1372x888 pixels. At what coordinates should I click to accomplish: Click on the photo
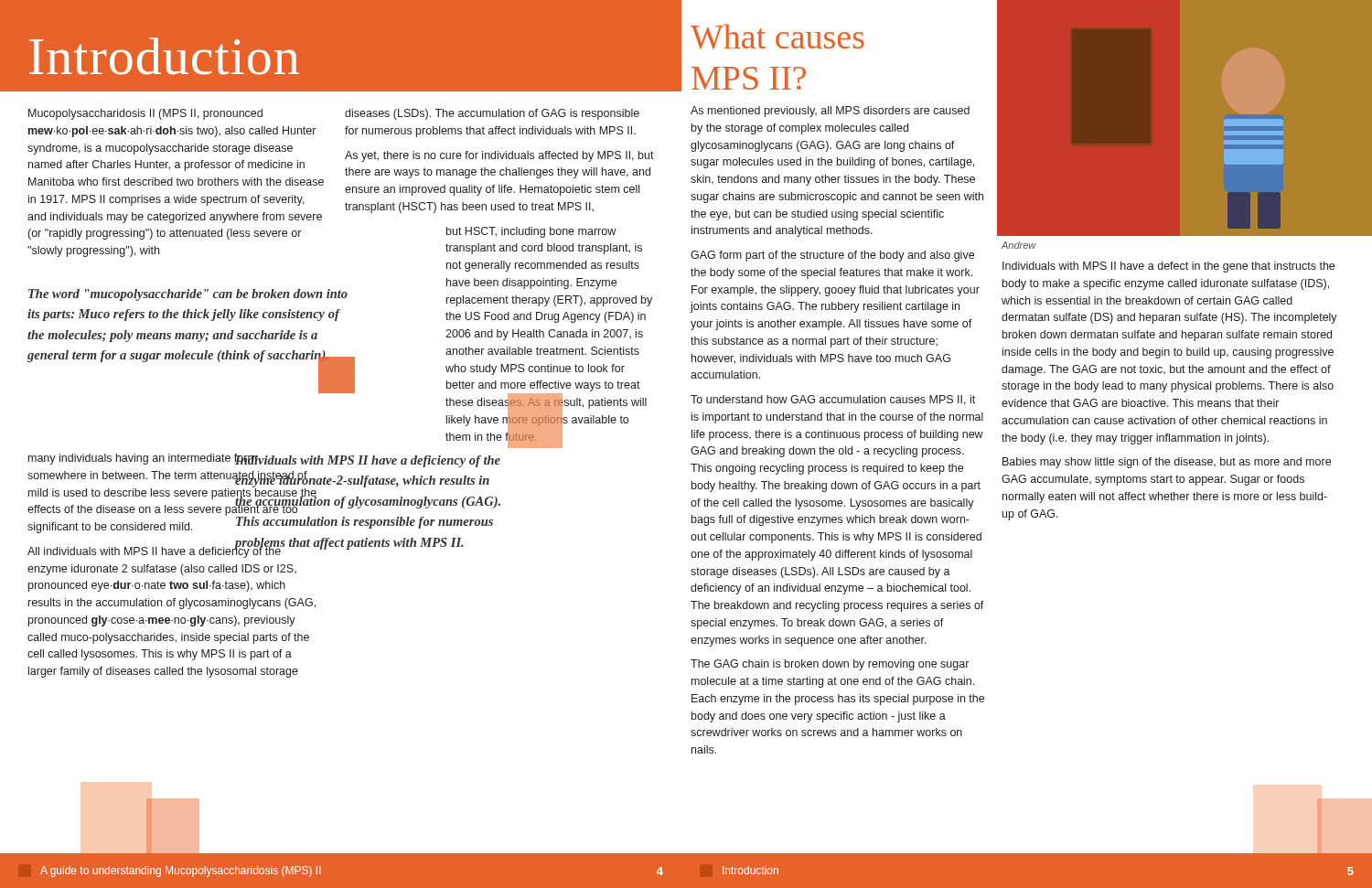1185,118
